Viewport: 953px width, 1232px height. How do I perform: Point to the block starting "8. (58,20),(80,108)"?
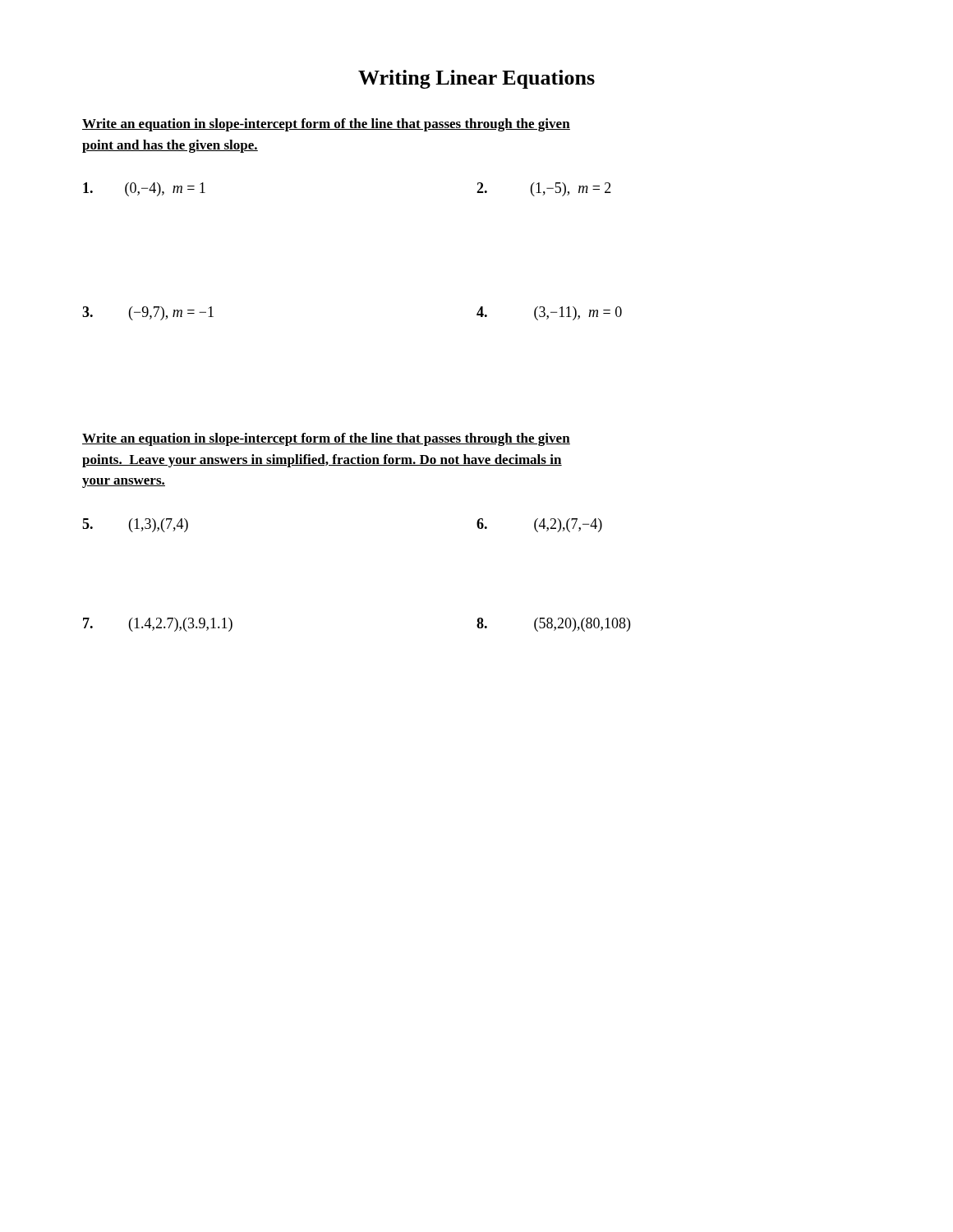pyautogui.click(x=554, y=623)
